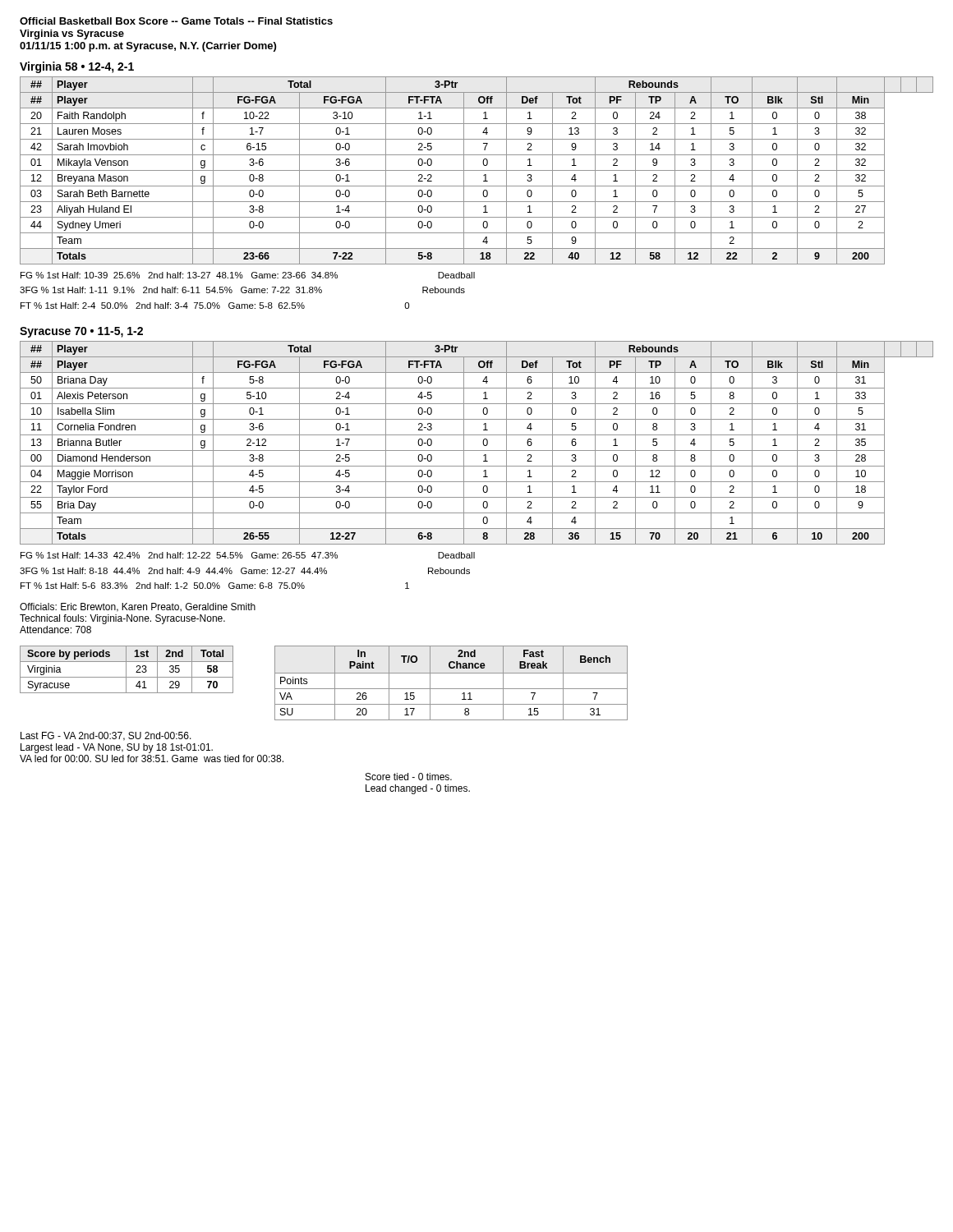This screenshot has height=1232, width=953.
Task: Locate the table with the text "In Paint"
Action: (604, 683)
